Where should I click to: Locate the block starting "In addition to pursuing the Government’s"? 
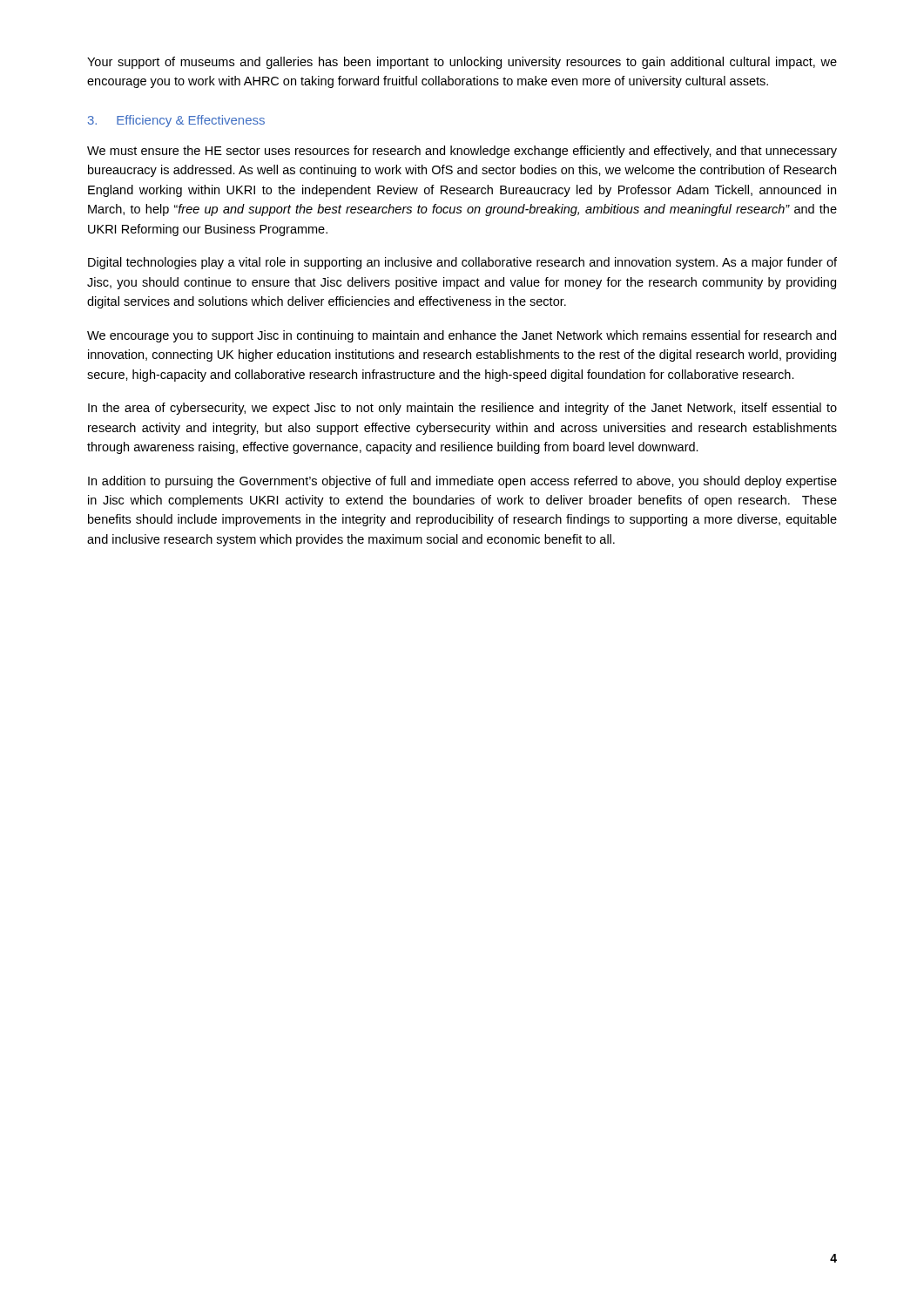point(462,510)
